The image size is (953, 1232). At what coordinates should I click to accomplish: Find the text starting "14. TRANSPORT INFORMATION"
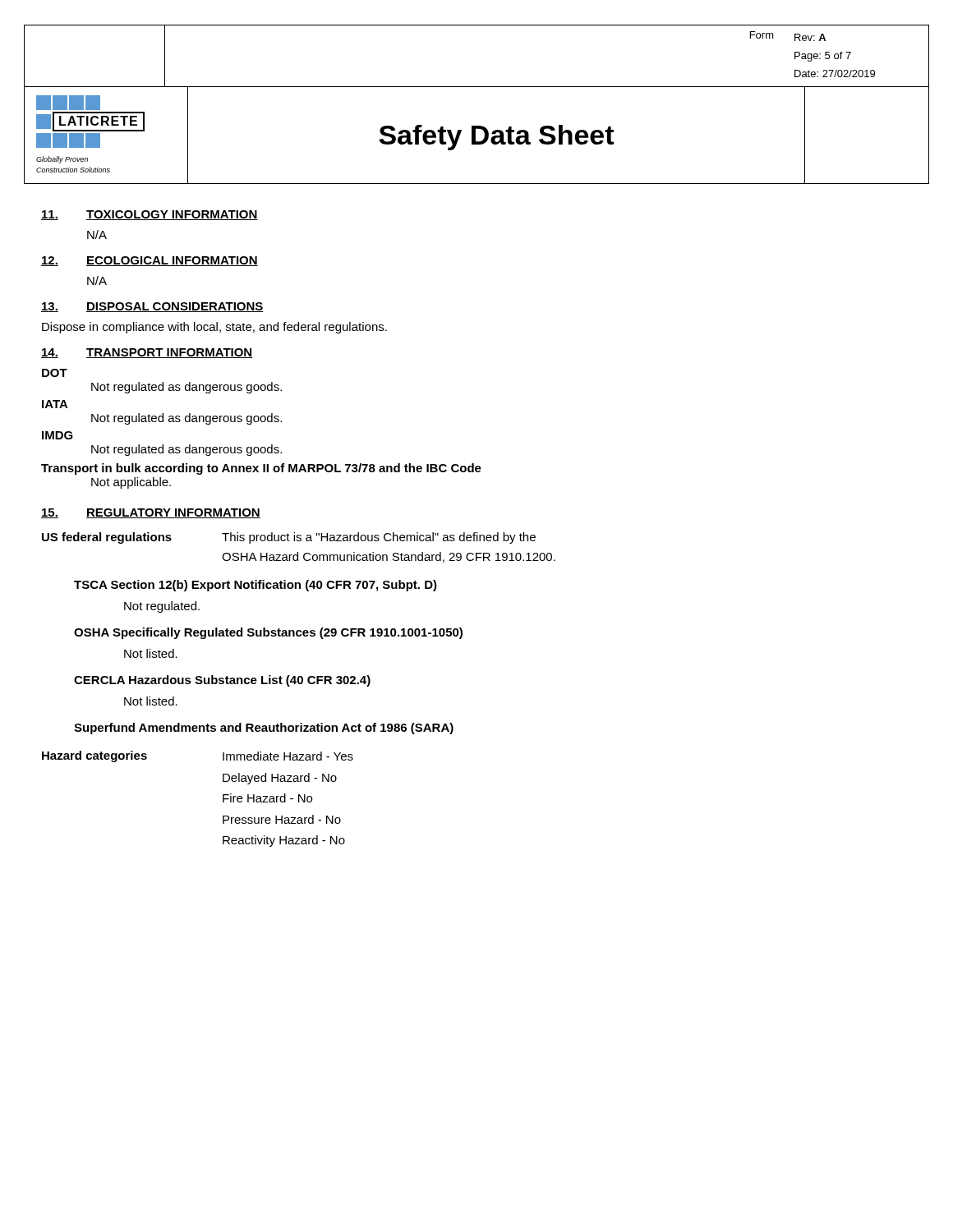click(x=147, y=352)
